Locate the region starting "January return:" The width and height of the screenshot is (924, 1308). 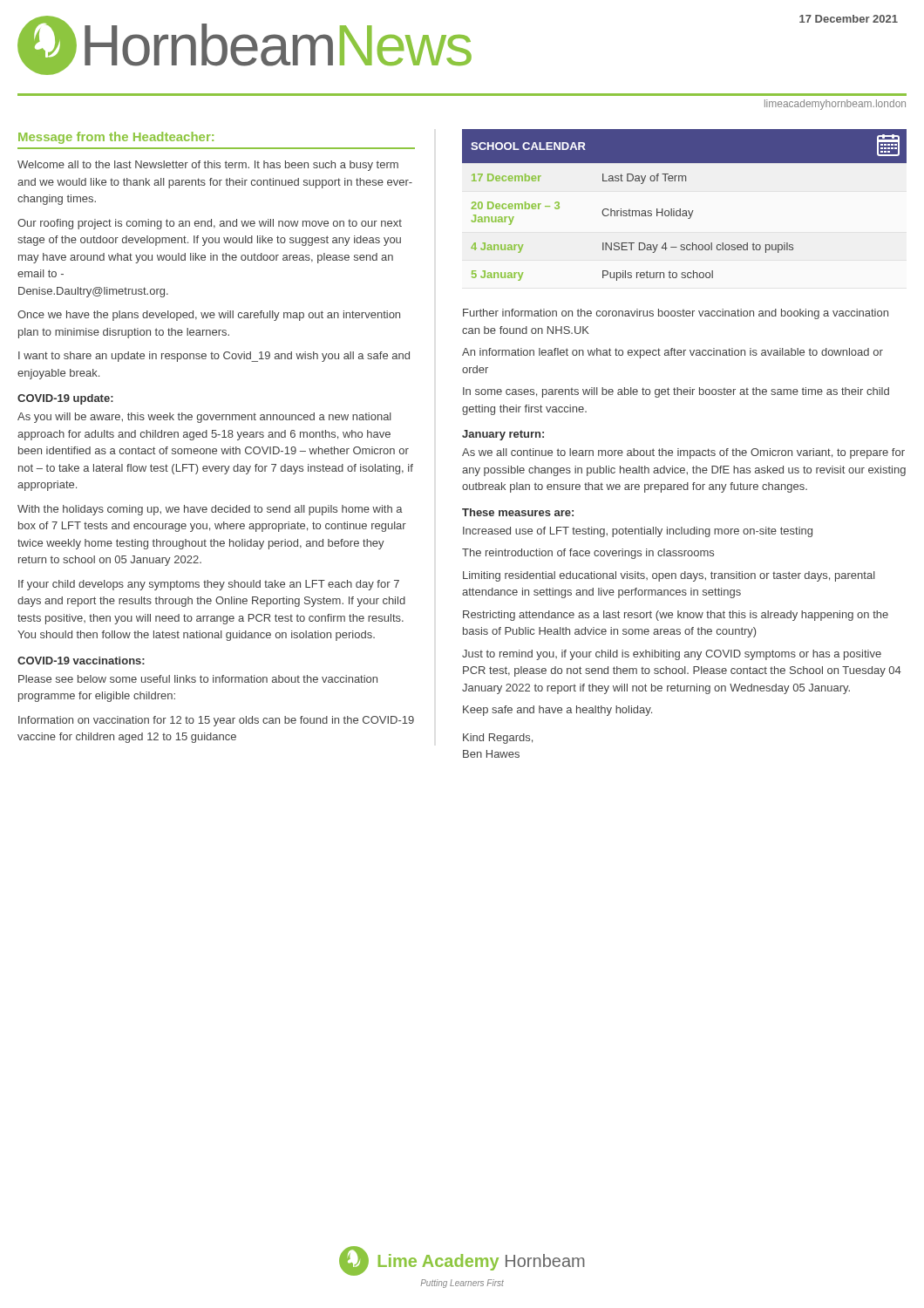tap(504, 434)
